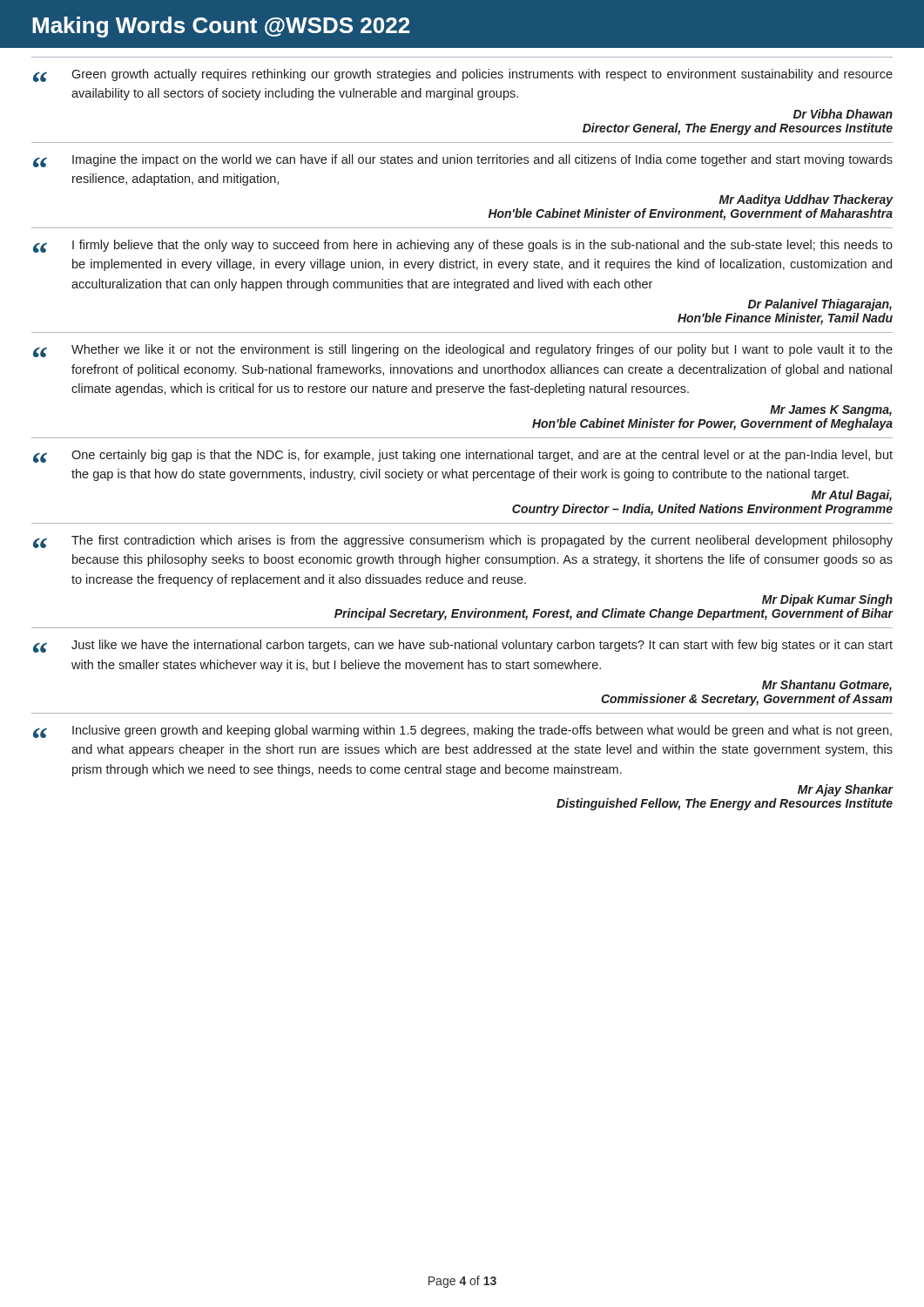Locate the region starting "“ Inclusive green"

coord(462,766)
